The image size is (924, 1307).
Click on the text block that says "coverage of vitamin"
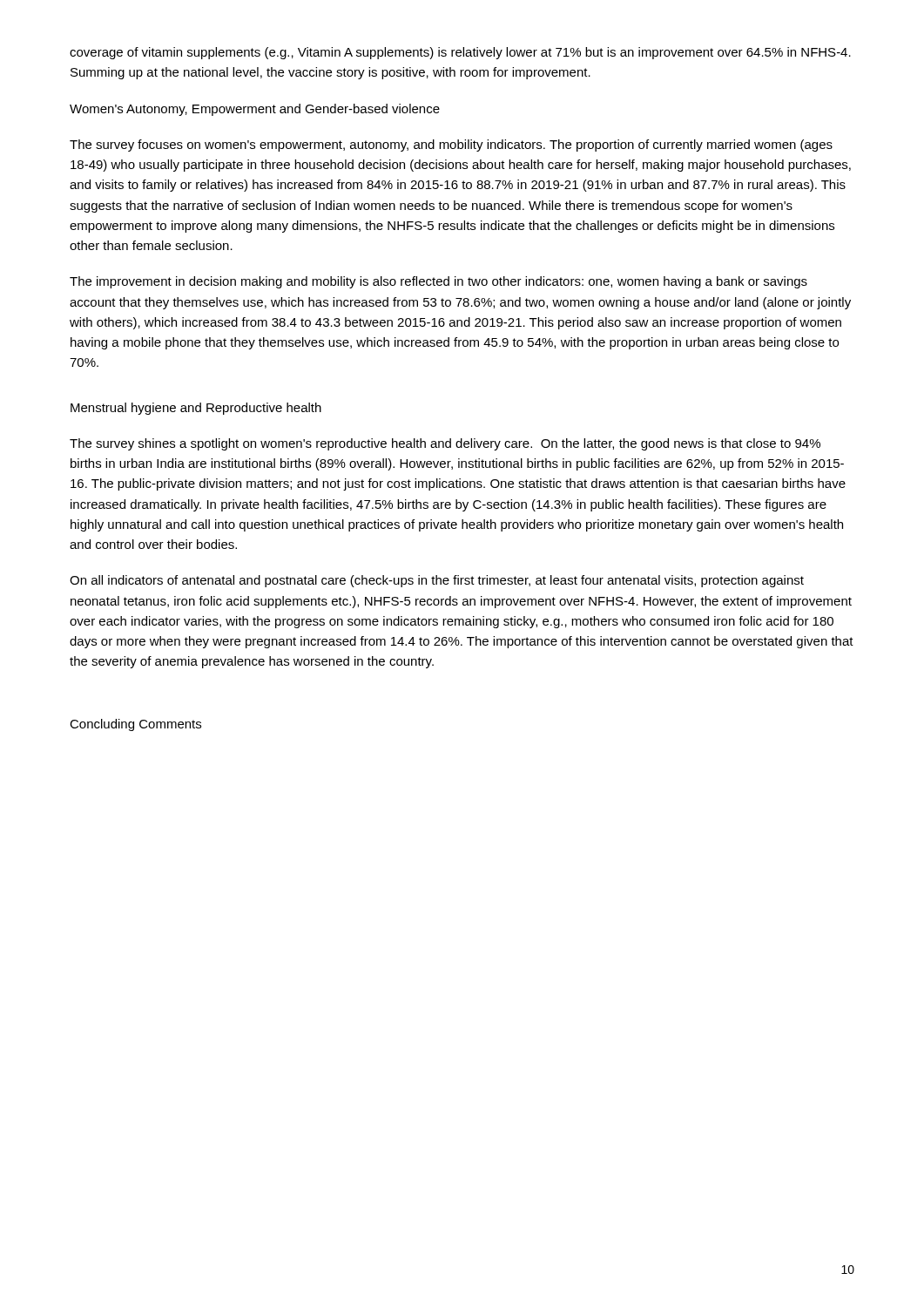tap(461, 62)
